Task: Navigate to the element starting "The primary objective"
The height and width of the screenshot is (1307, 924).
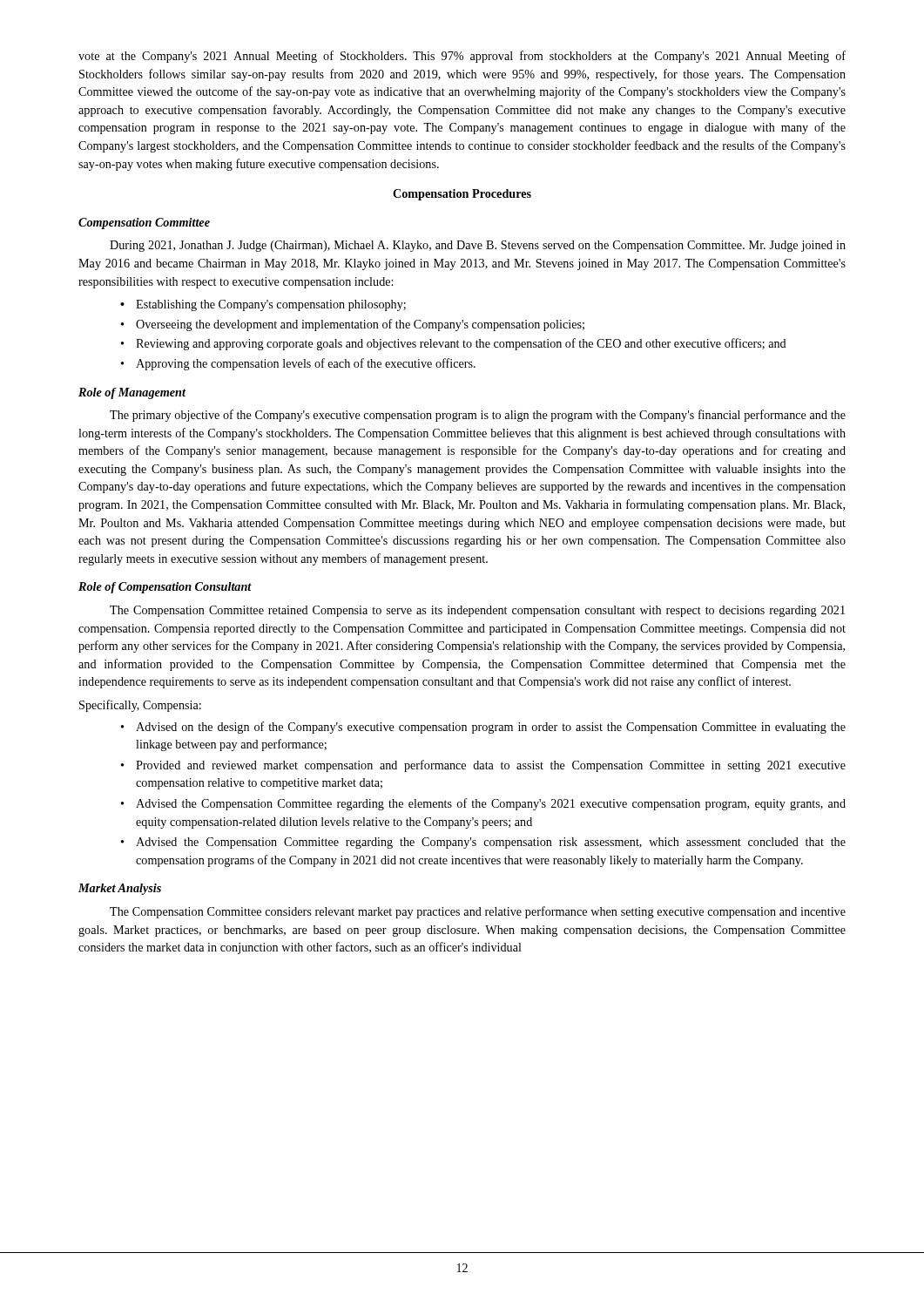Action: (462, 487)
